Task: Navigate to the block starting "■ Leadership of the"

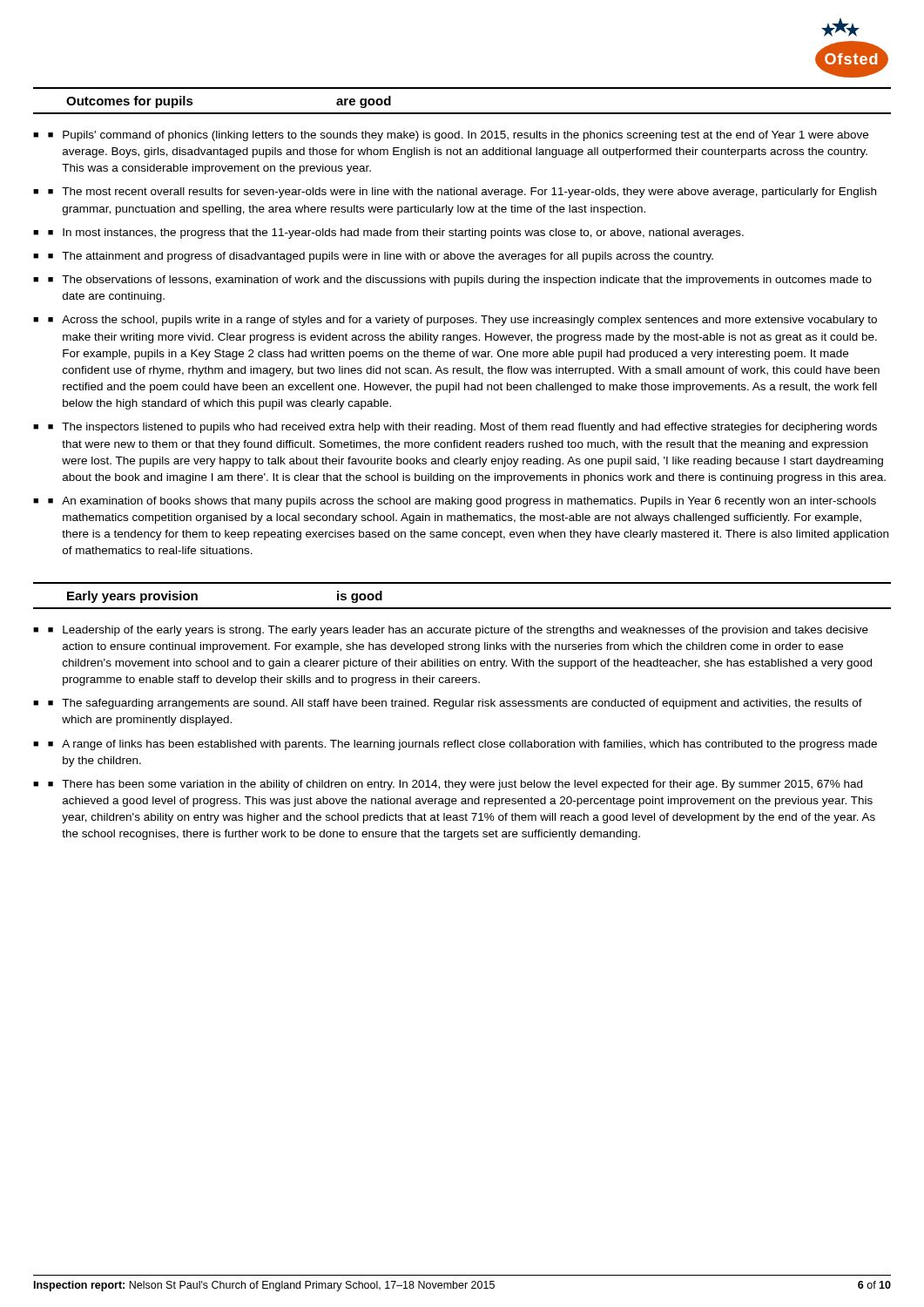Action: click(462, 654)
